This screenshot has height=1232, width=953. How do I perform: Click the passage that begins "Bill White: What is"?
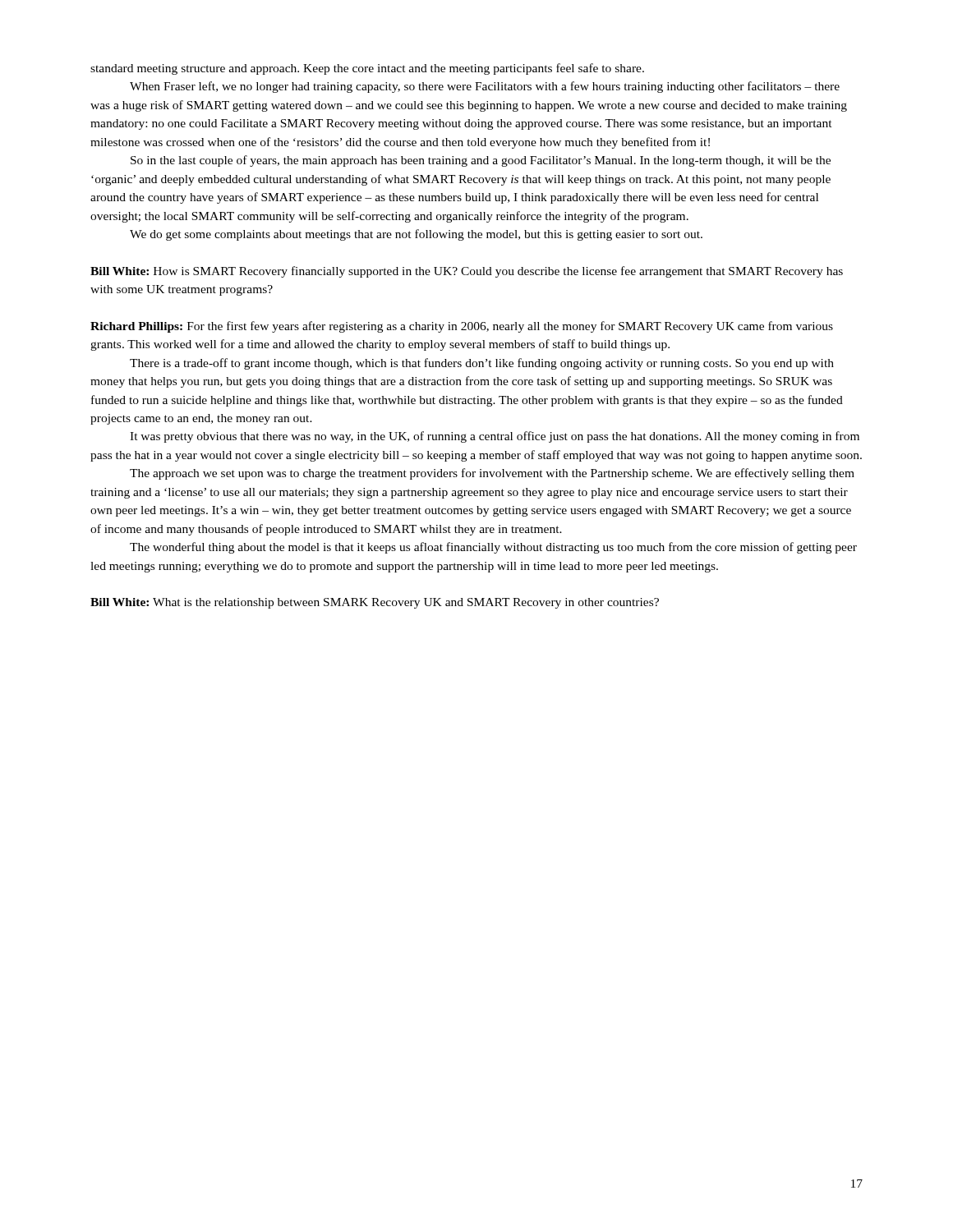coord(476,602)
